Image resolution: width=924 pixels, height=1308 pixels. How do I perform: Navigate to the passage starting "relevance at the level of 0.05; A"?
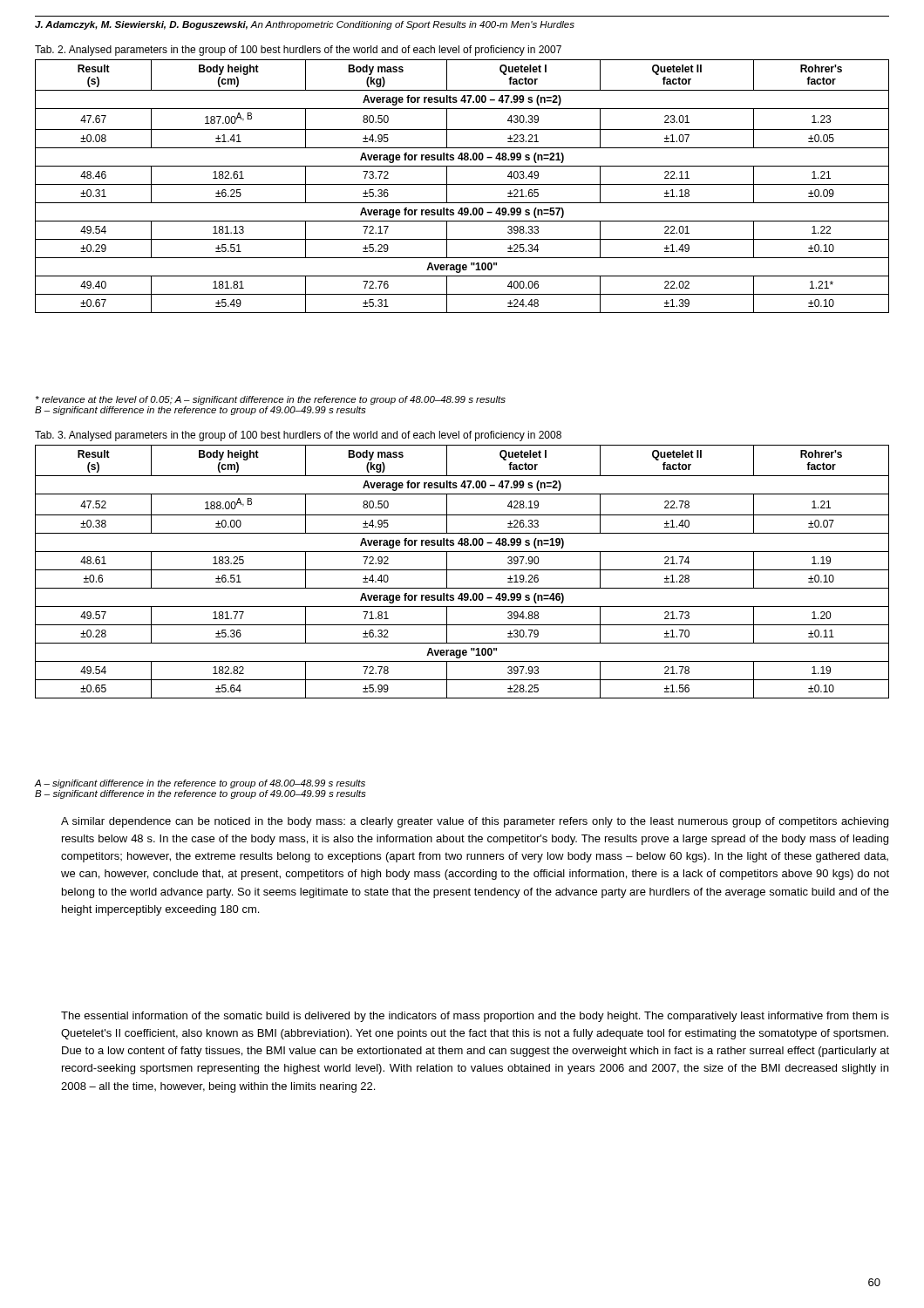270,405
